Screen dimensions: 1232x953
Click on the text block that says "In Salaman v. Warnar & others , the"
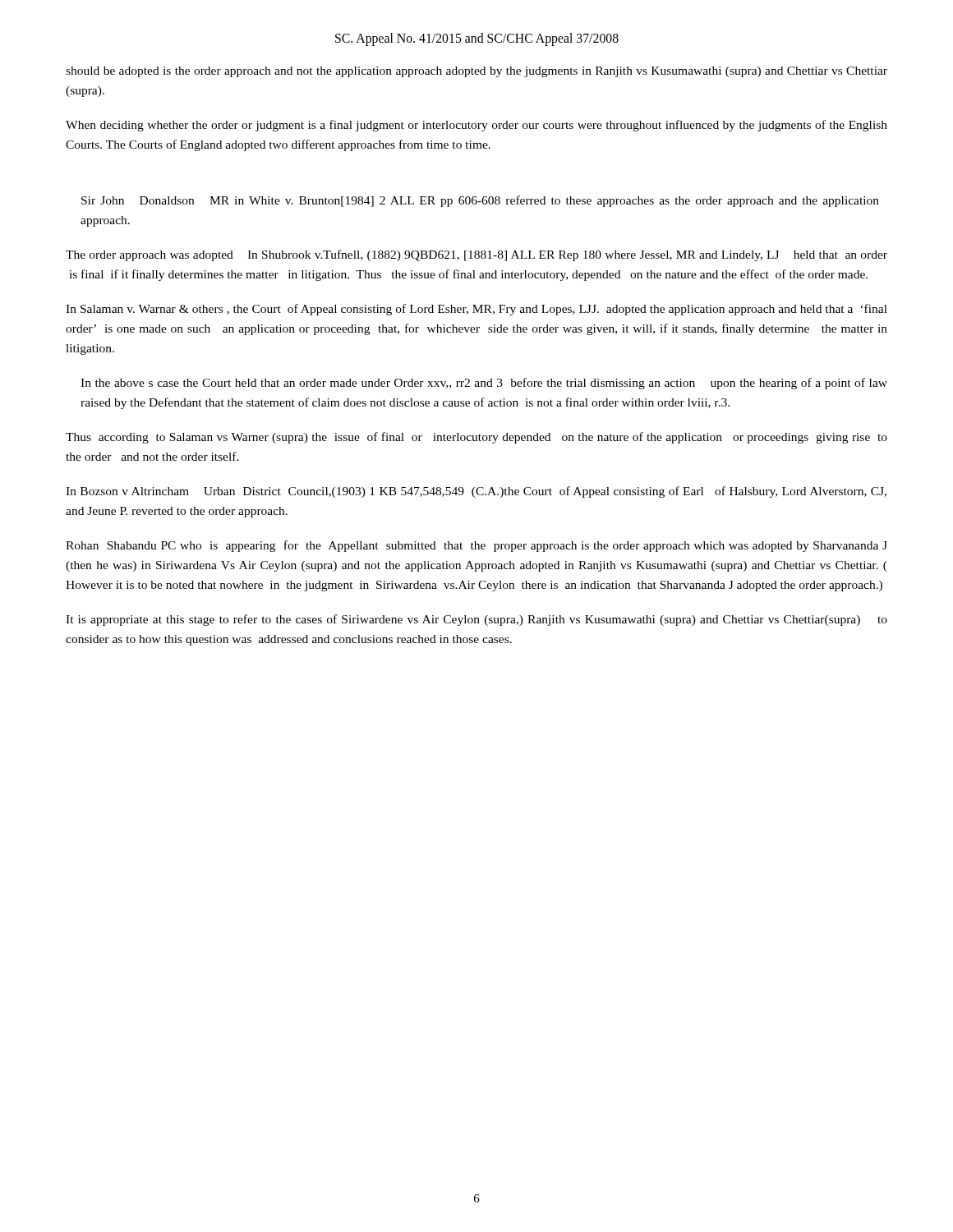pos(476,328)
